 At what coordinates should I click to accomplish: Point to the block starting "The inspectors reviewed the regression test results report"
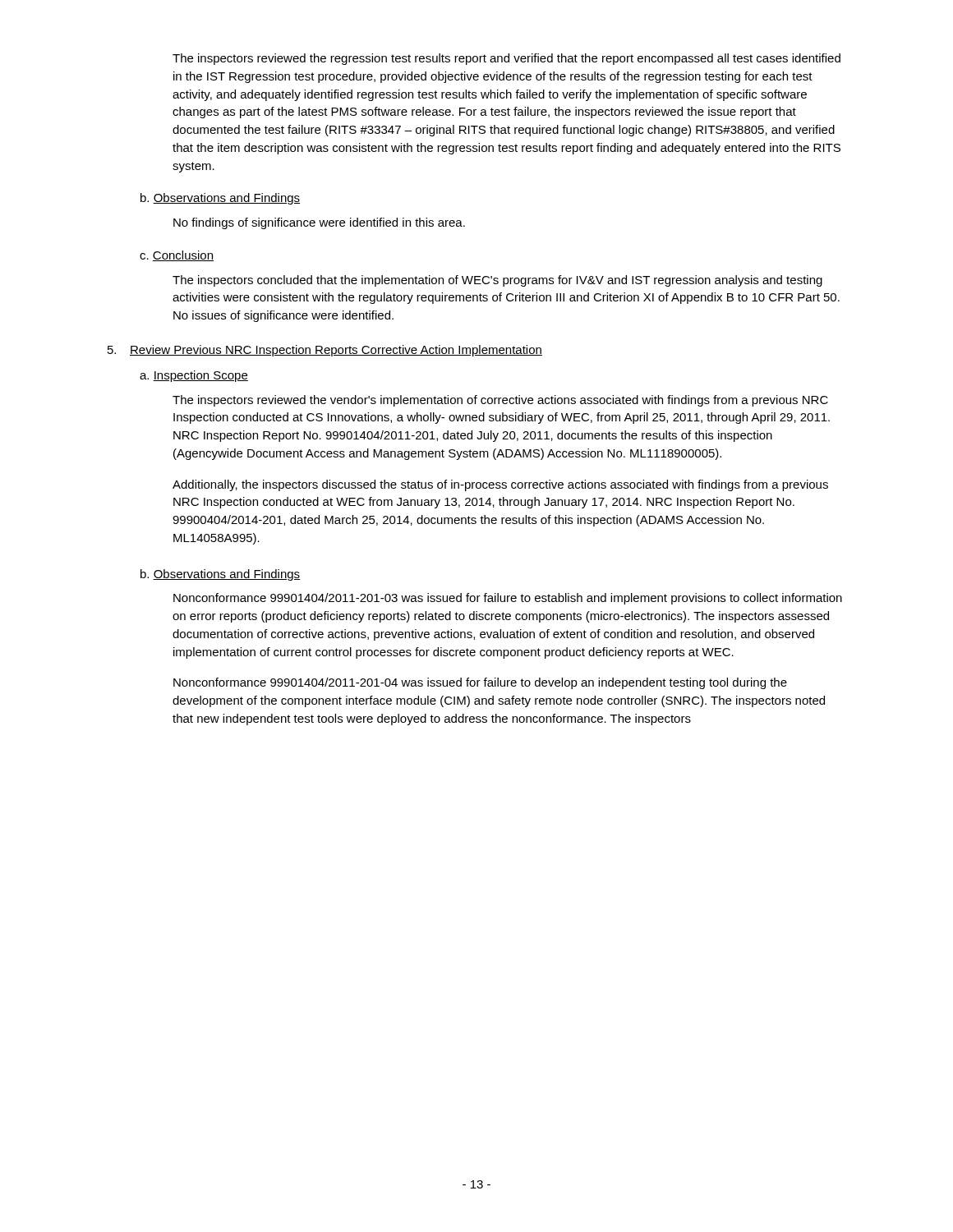[507, 111]
